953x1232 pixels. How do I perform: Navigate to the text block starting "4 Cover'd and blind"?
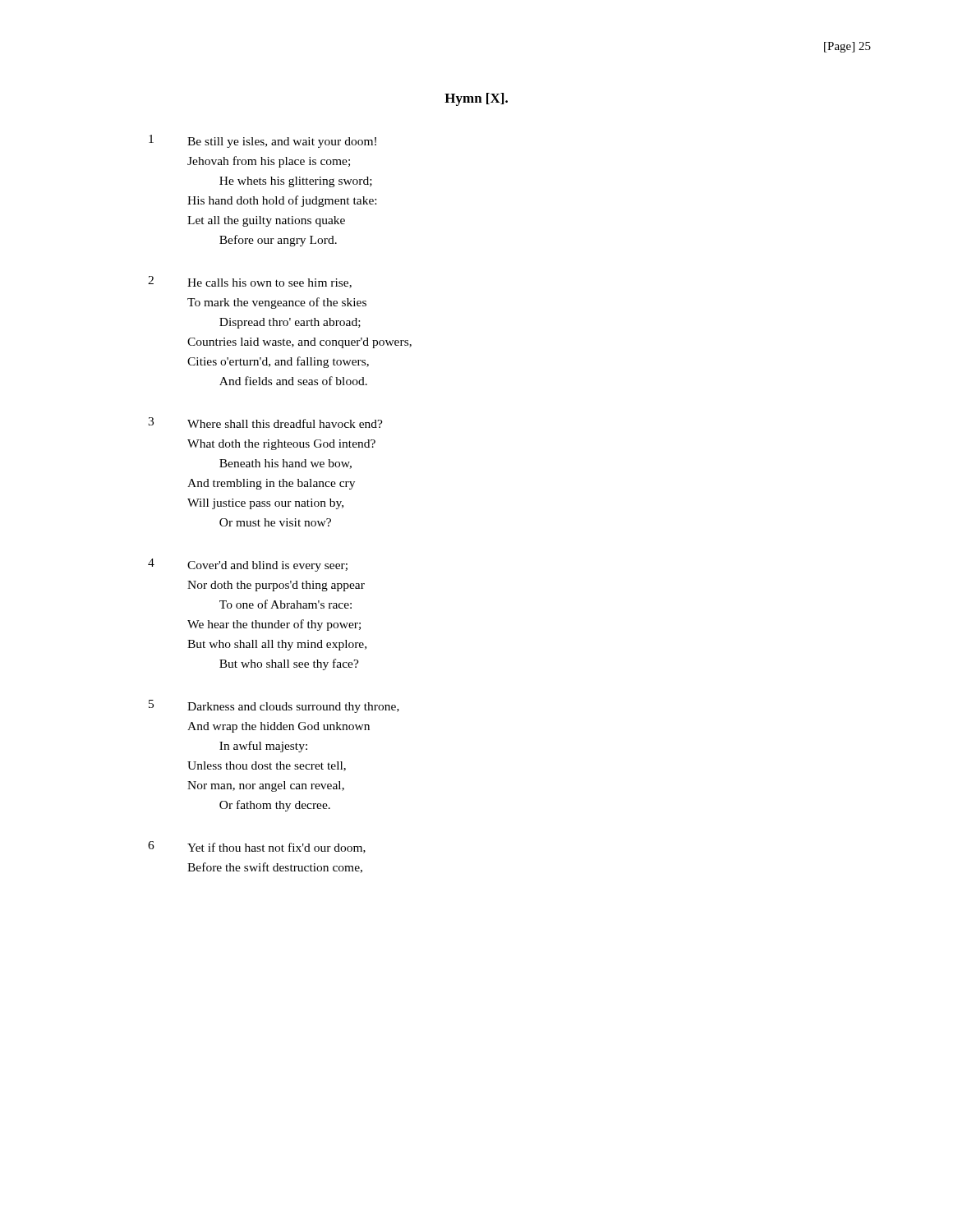pyautogui.click(x=258, y=615)
